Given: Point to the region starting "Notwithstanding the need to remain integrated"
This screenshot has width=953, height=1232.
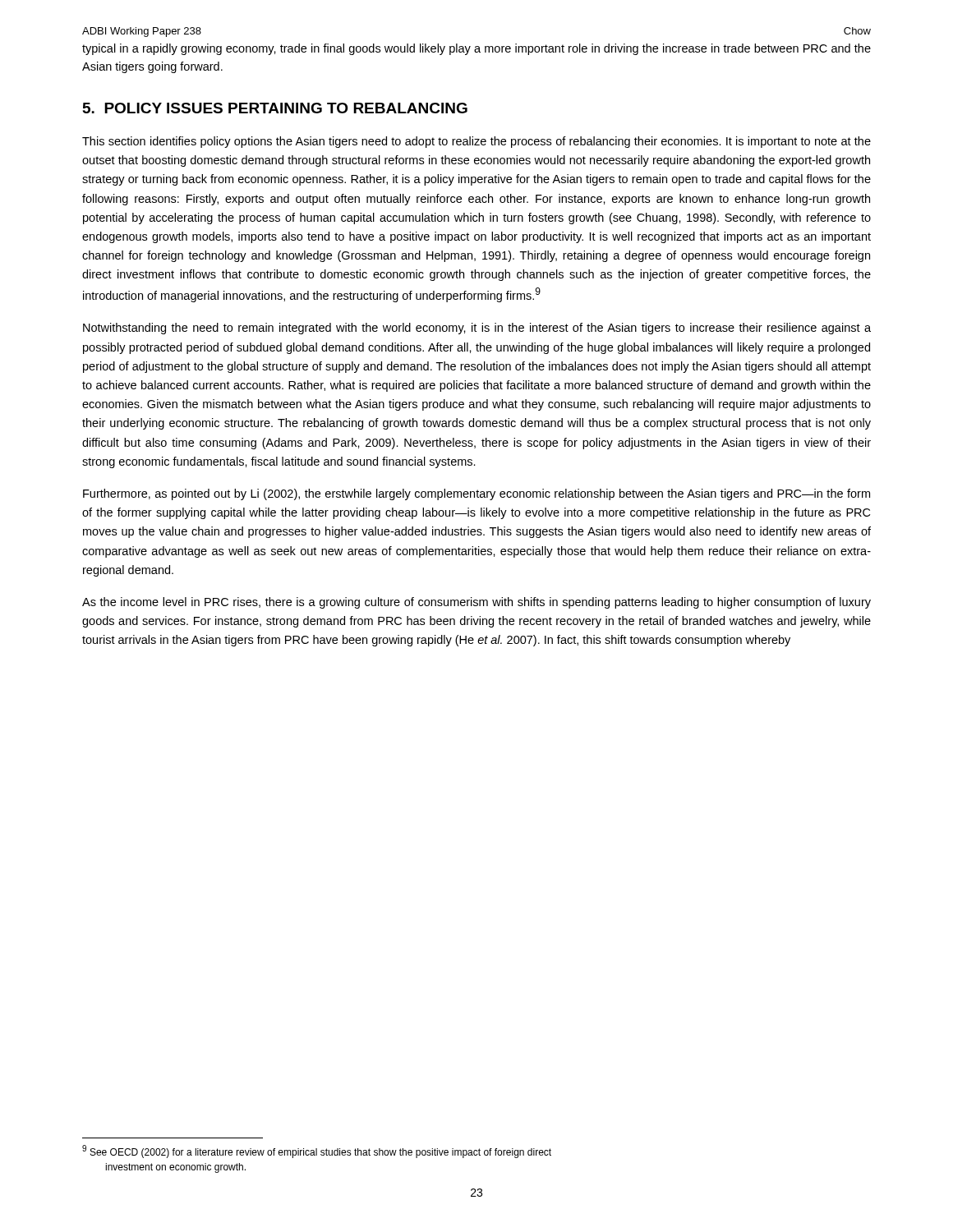Looking at the screenshot, I should pos(476,395).
